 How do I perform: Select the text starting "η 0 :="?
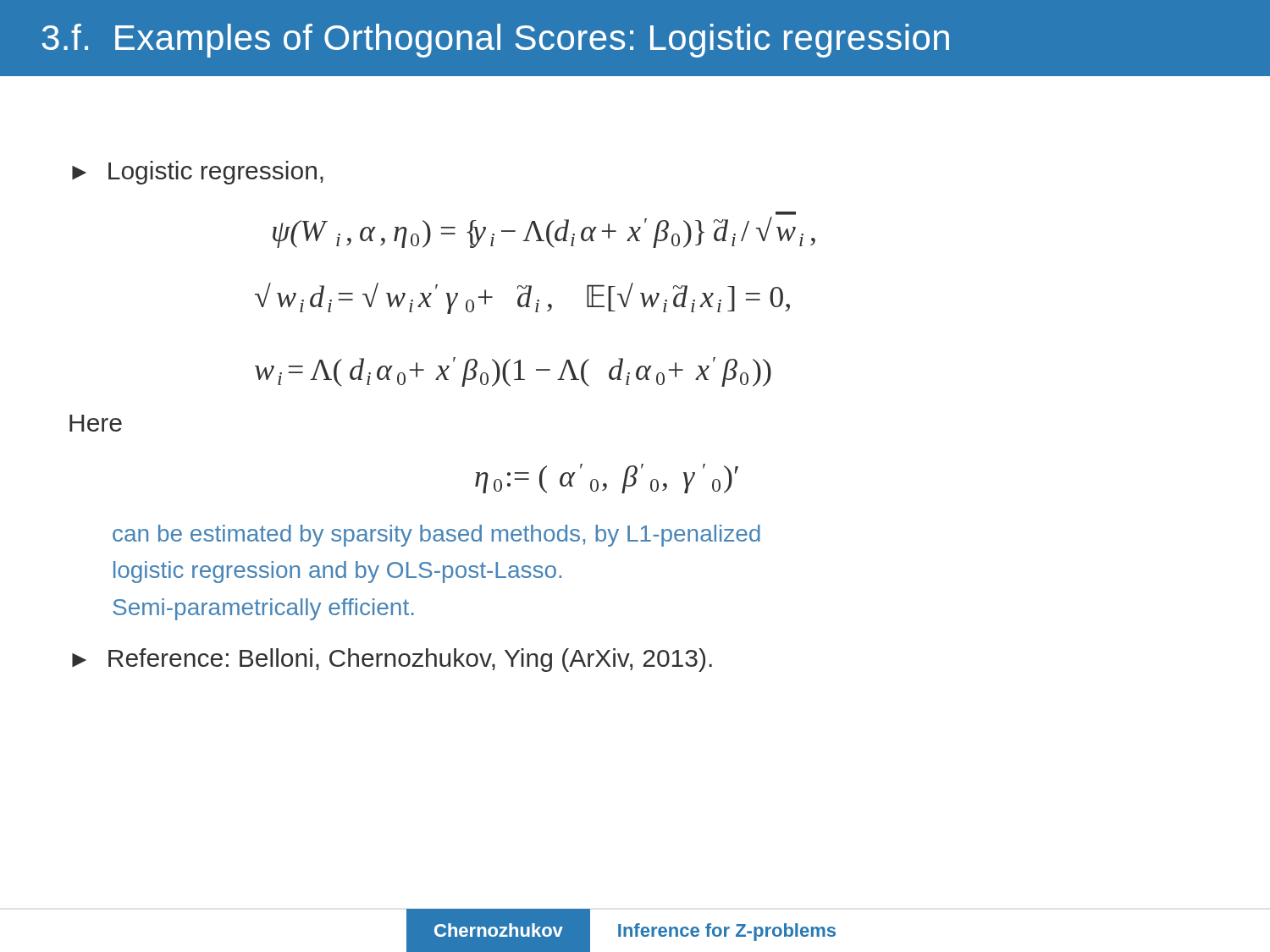coord(635,475)
